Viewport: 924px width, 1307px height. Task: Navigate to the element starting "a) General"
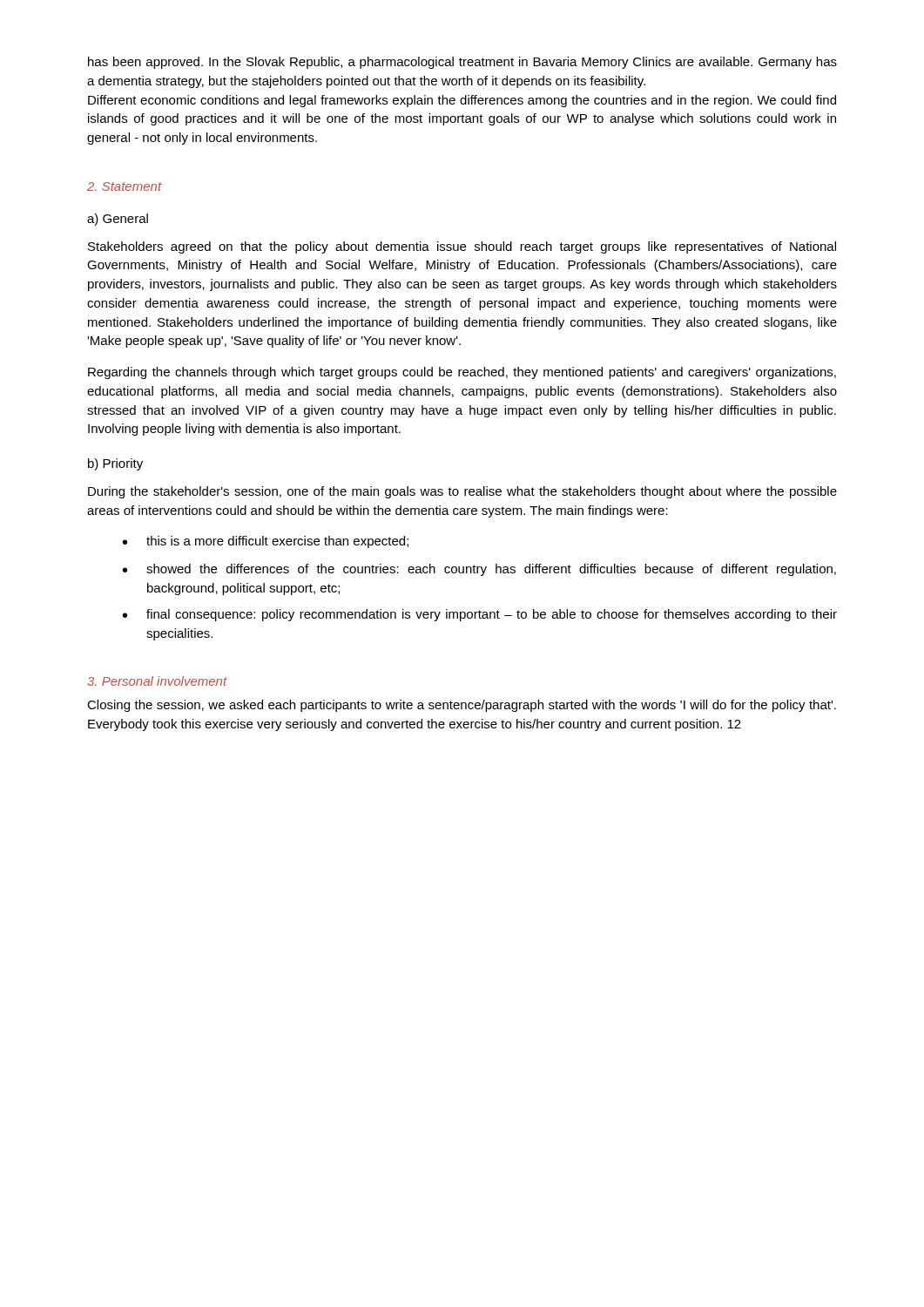pyautogui.click(x=118, y=218)
